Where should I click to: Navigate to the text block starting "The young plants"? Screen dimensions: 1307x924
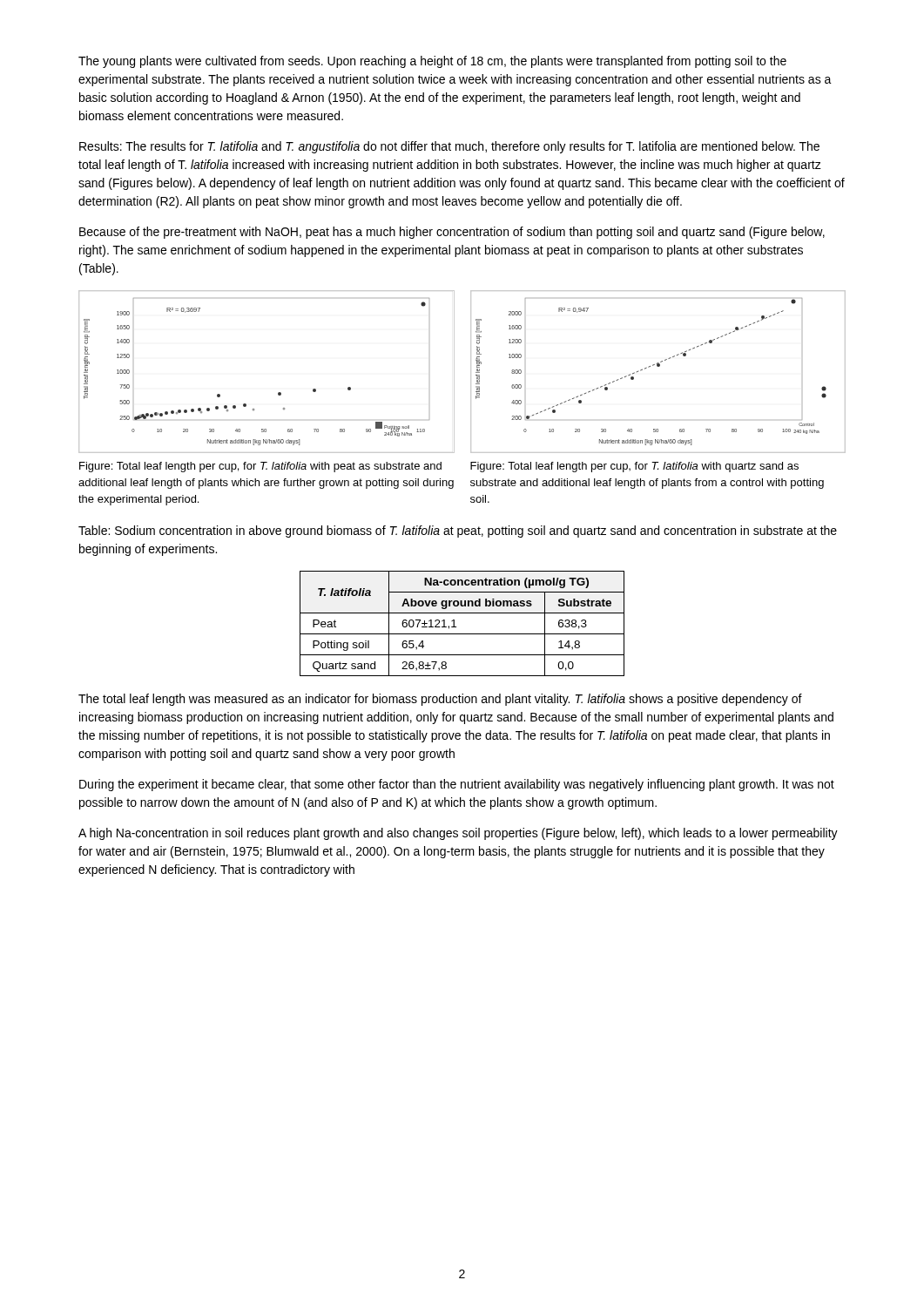tap(455, 88)
